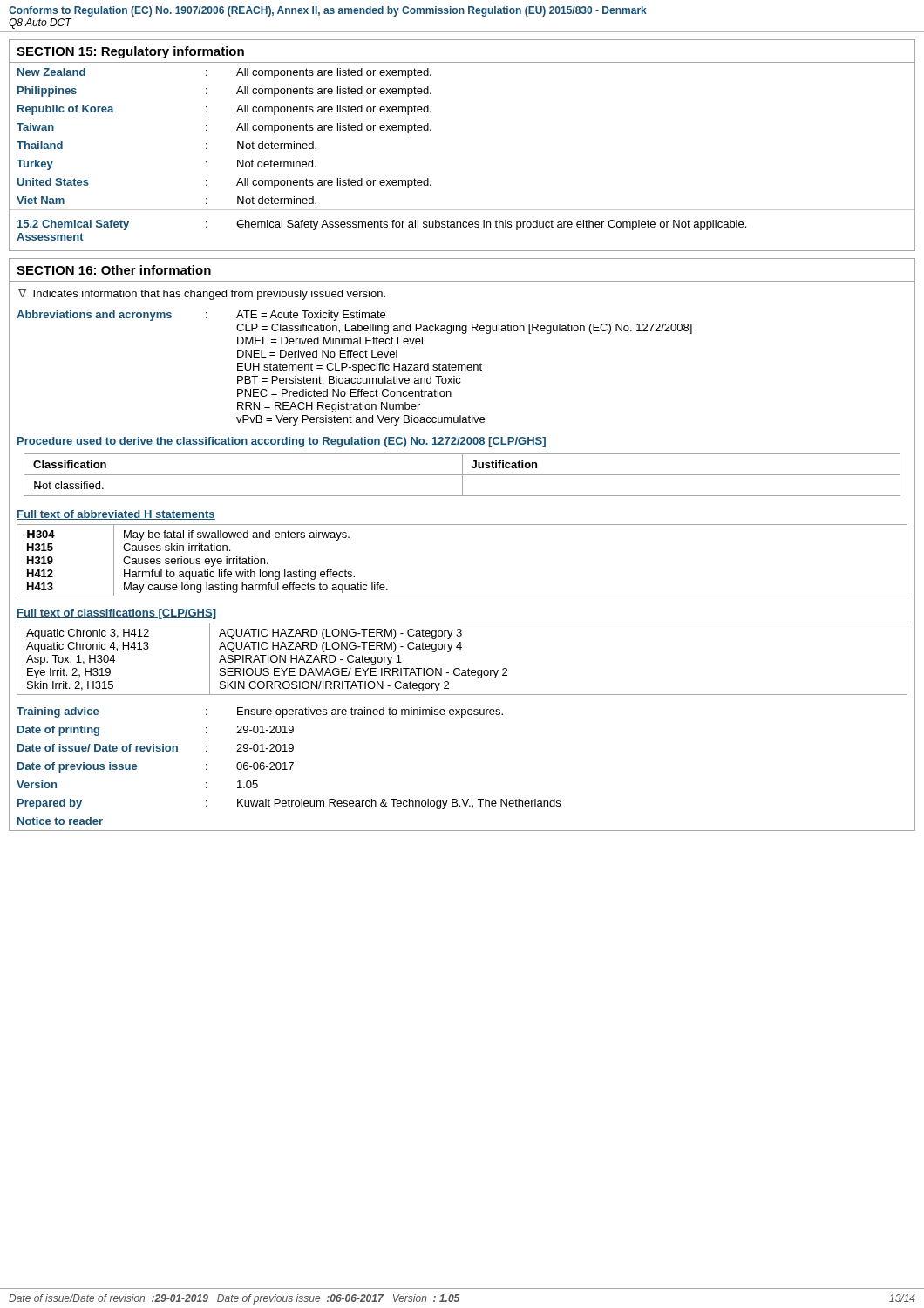Where is the passage that starts "Procedure used to derive the classification"?

(x=462, y=439)
